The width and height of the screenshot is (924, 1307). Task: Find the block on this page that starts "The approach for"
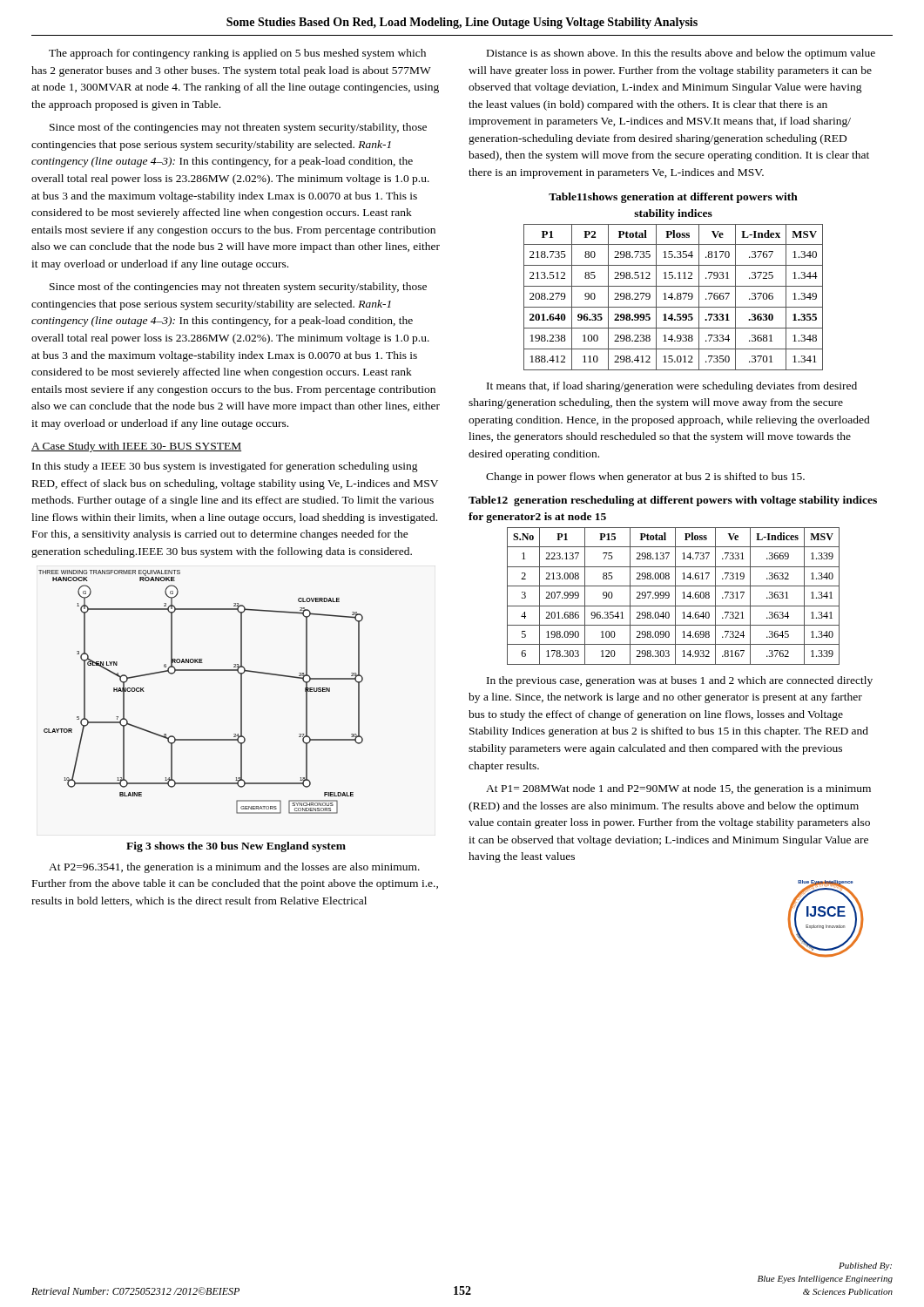point(236,79)
